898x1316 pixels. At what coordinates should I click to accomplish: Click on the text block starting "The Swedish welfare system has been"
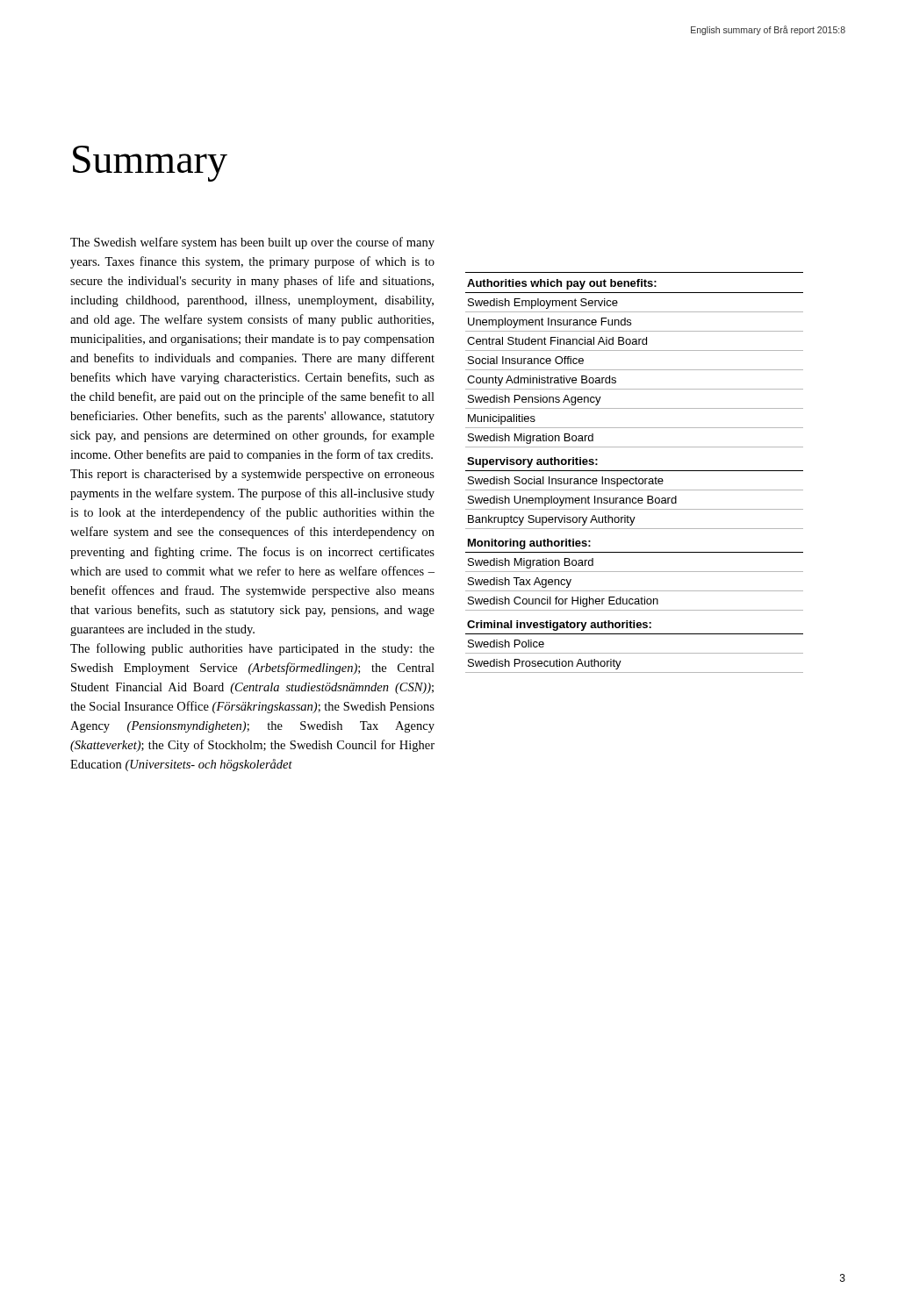(252, 503)
